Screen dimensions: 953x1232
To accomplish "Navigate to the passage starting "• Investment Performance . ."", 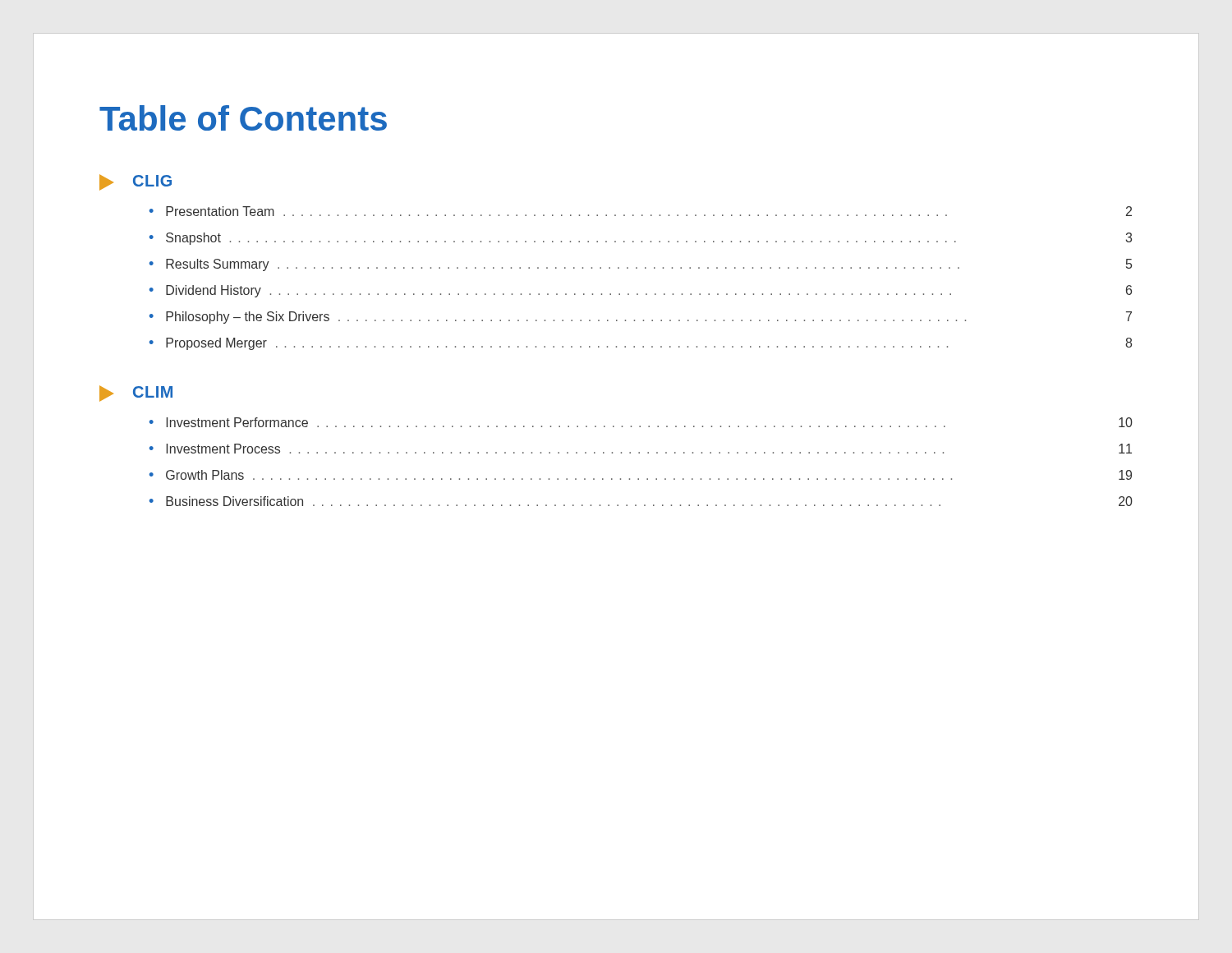I will pos(641,423).
